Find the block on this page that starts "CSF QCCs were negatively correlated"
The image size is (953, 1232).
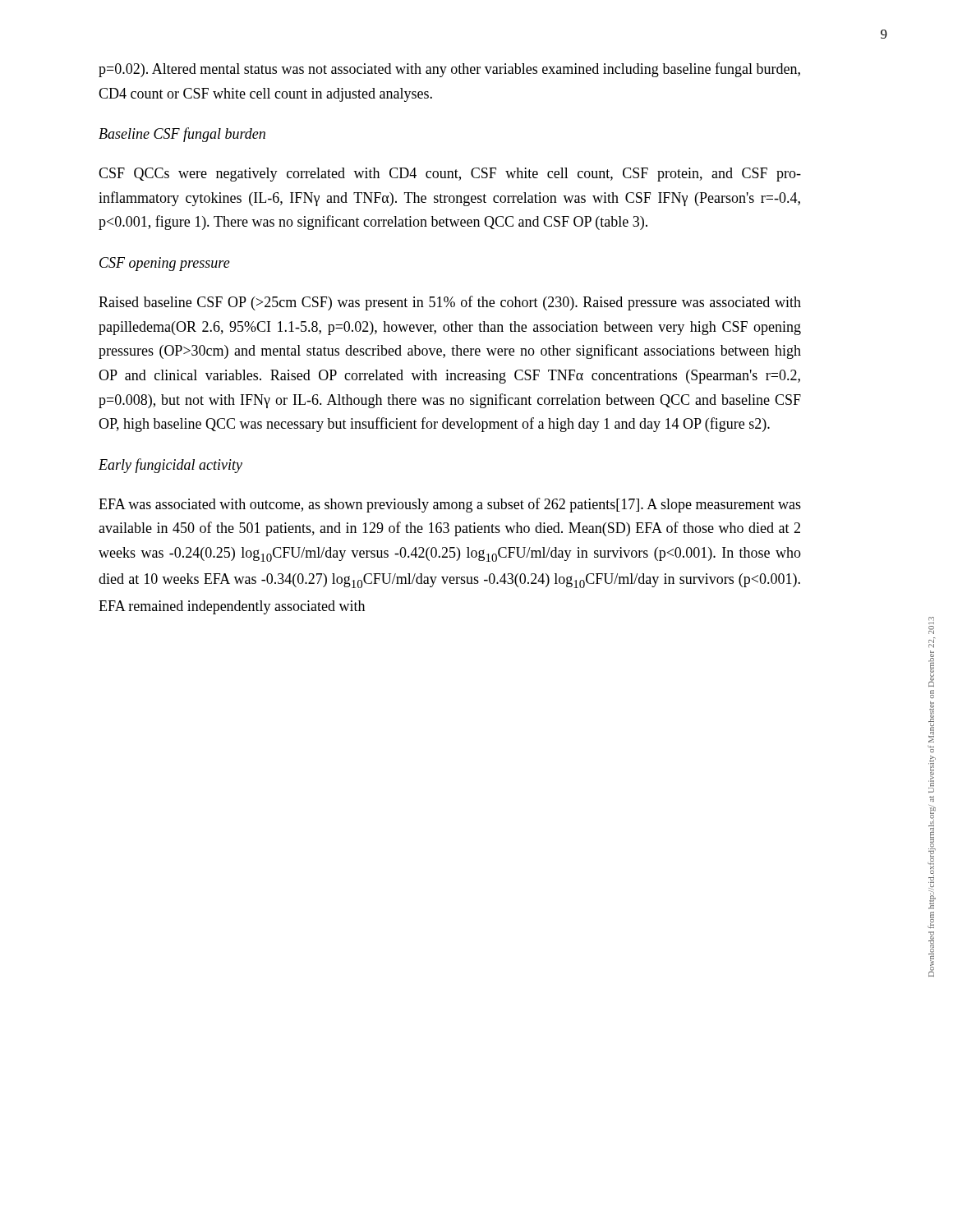450,198
